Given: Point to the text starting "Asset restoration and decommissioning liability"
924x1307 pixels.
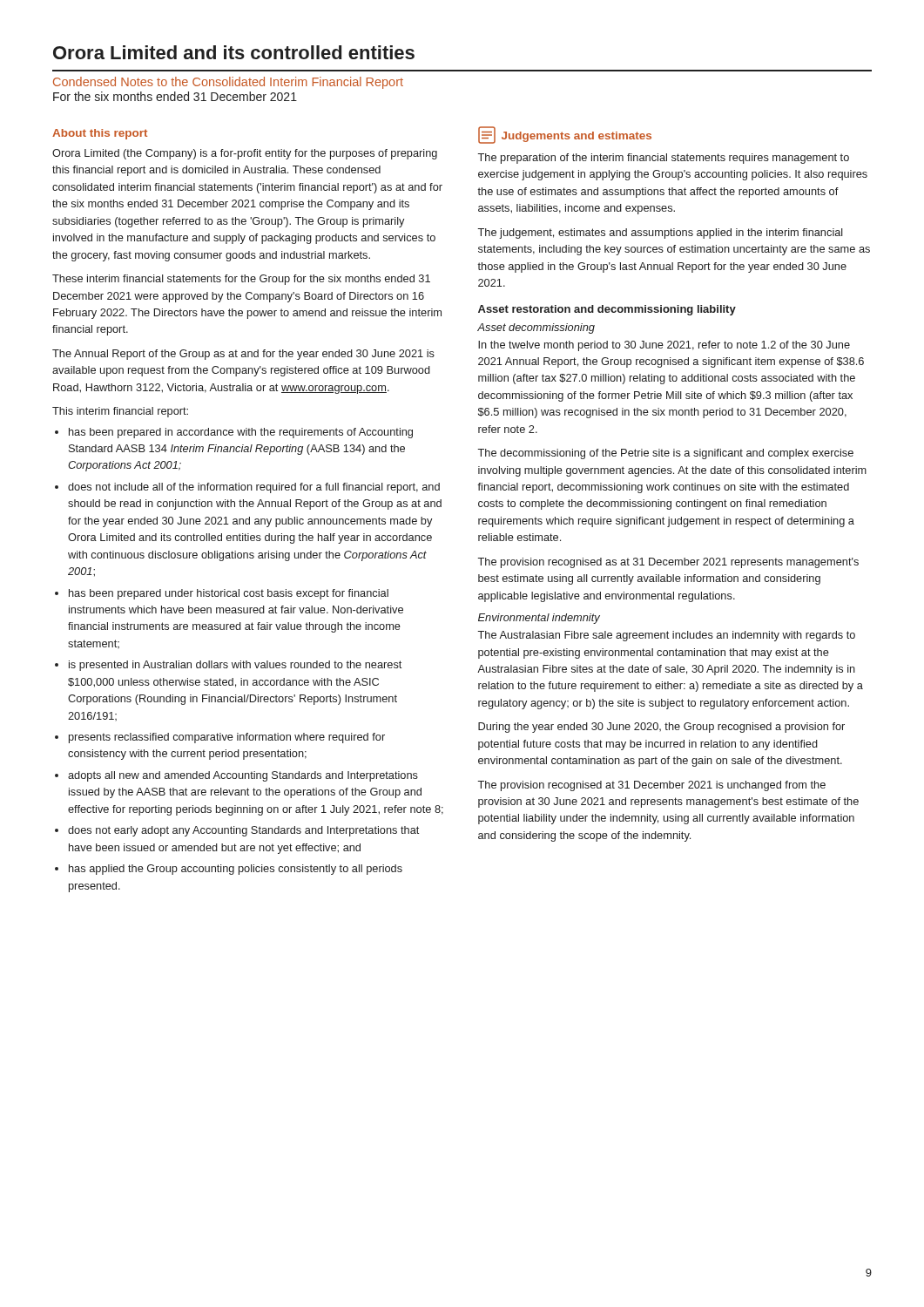Looking at the screenshot, I should click(x=607, y=308).
